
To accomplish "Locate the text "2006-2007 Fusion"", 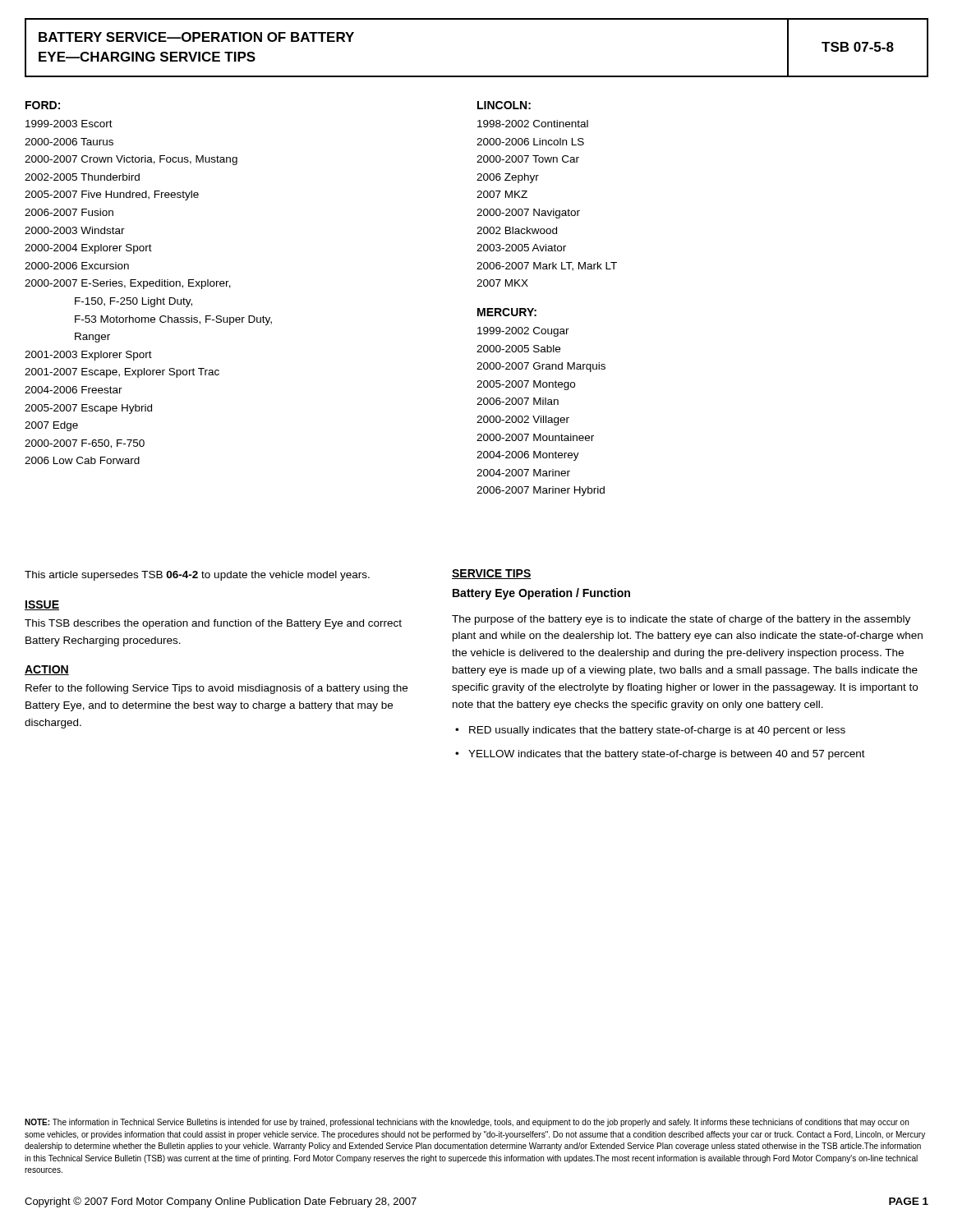I will (x=69, y=212).
